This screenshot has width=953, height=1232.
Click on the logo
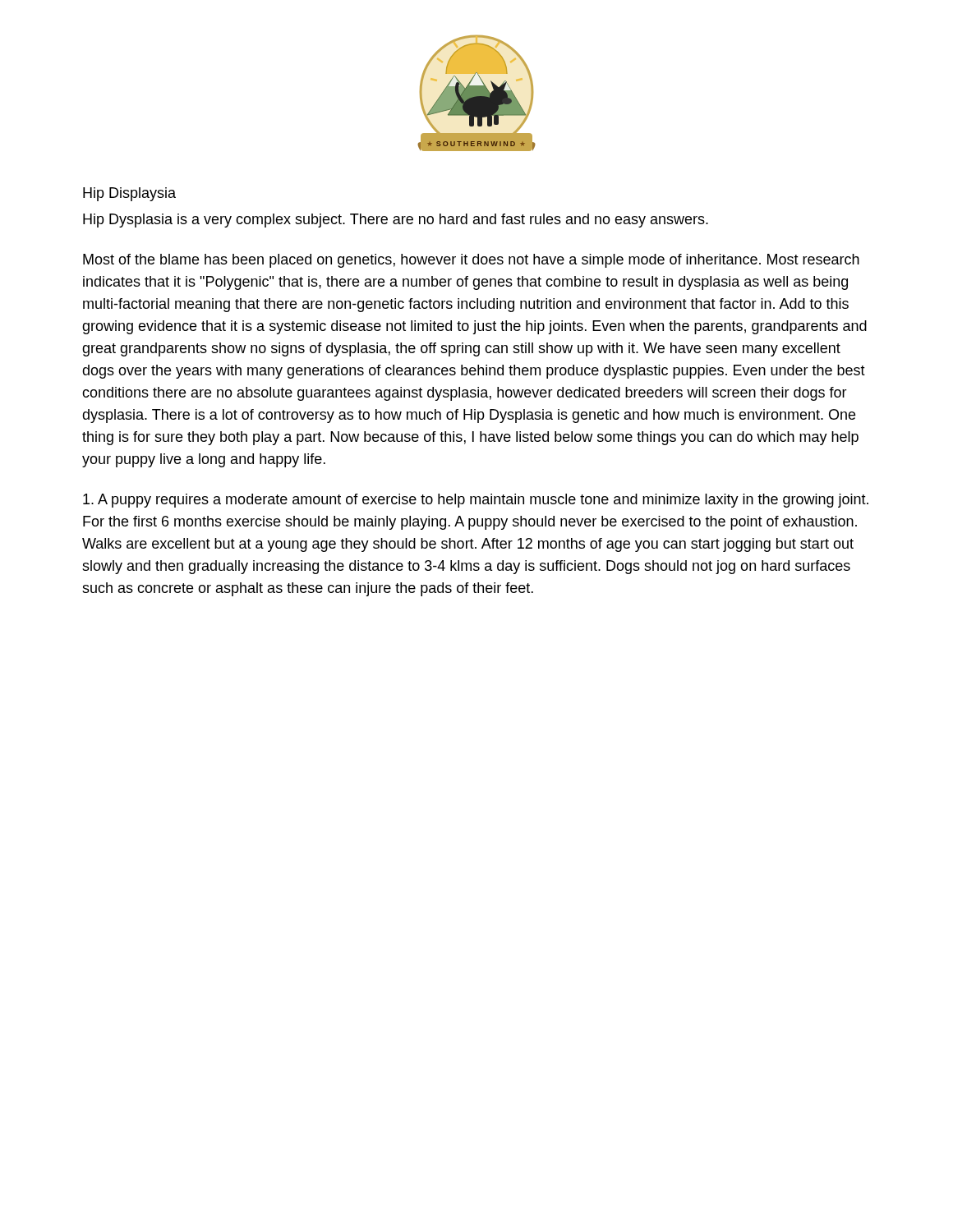tap(476, 97)
